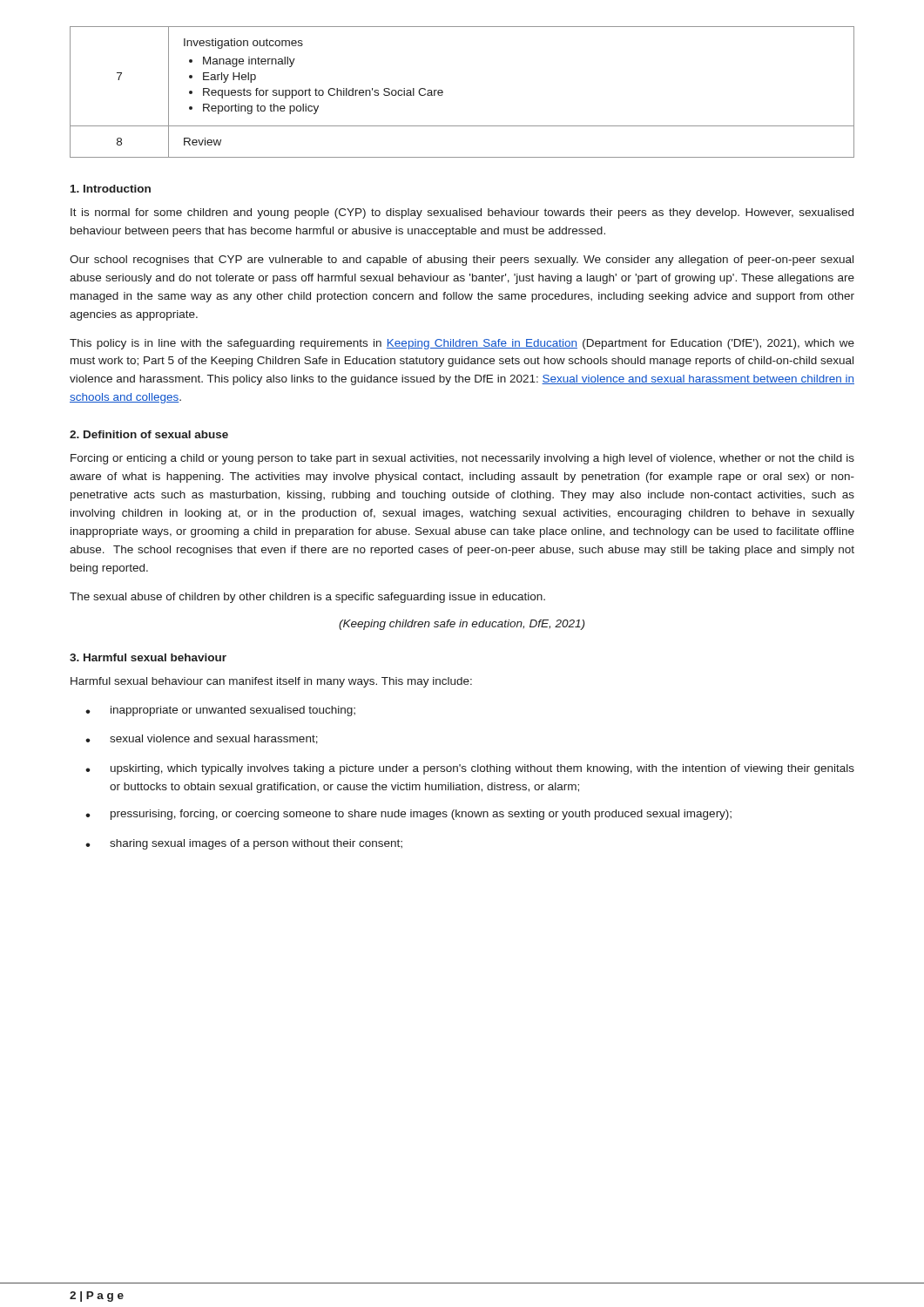The width and height of the screenshot is (924, 1307).
Task: Point to the block beginning "This policy is in line with the"
Action: click(x=462, y=370)
